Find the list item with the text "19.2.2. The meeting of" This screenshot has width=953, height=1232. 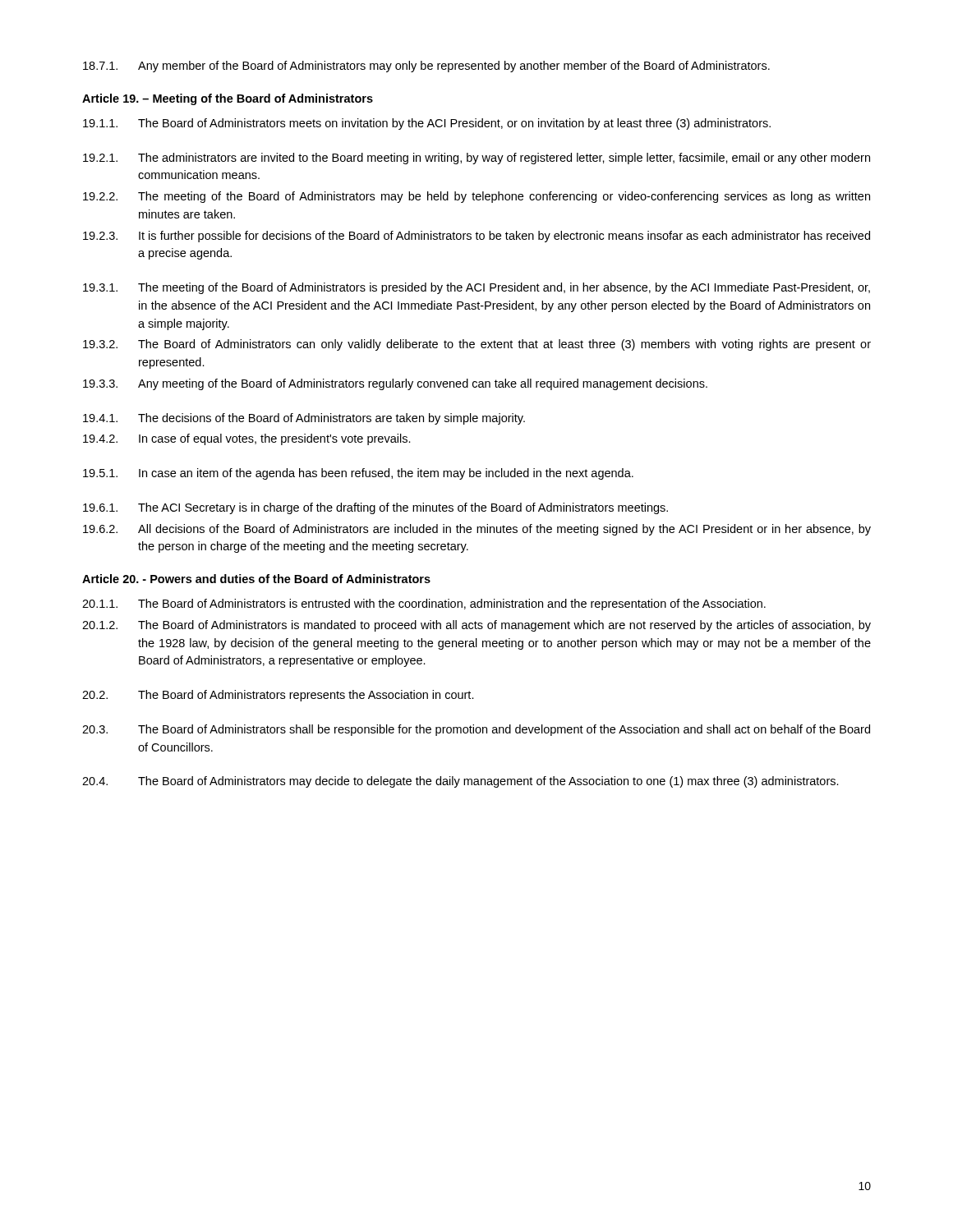(x=476, y=206)
